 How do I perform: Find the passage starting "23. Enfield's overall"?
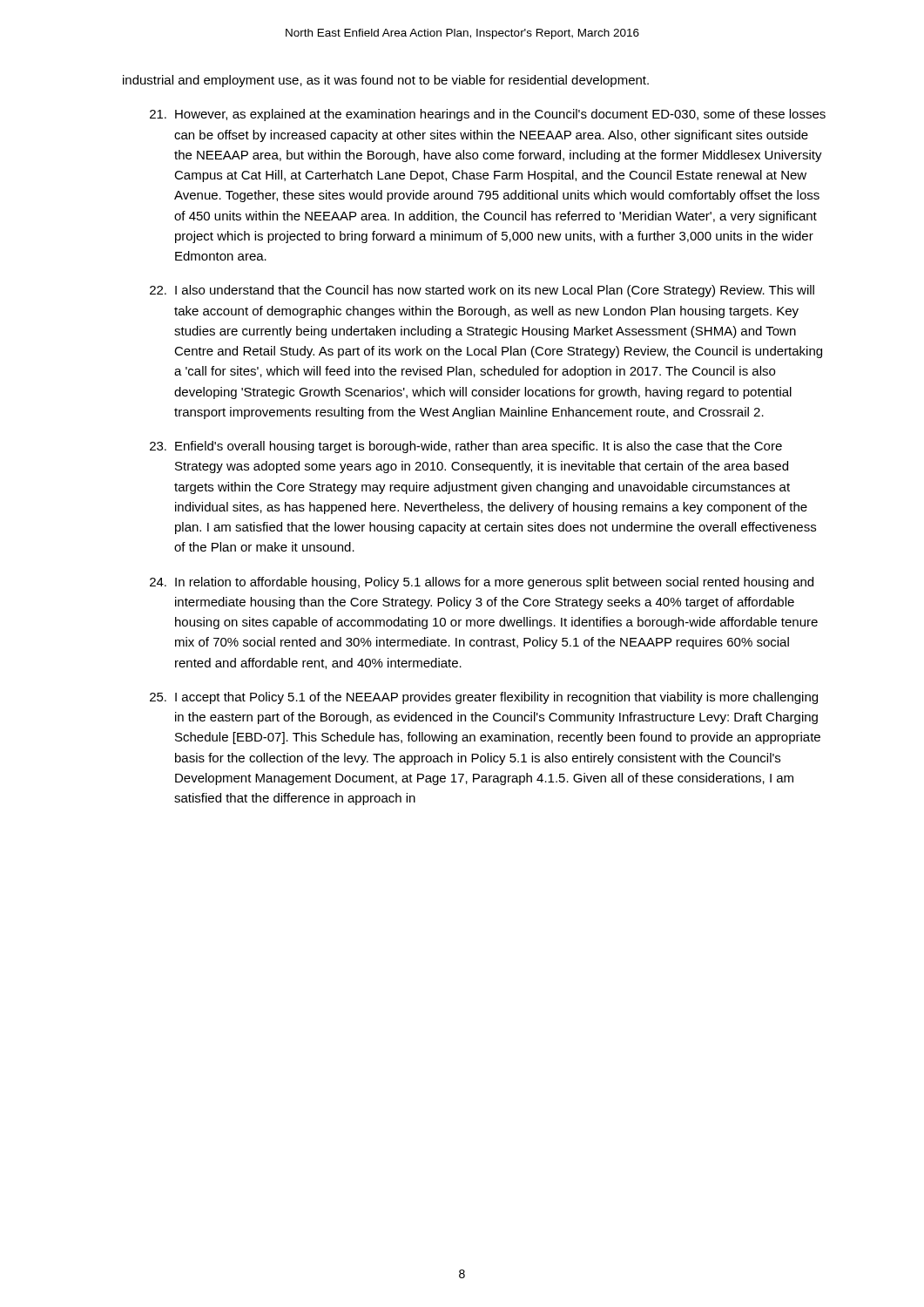pyautogui.click(x=475, y=496)
